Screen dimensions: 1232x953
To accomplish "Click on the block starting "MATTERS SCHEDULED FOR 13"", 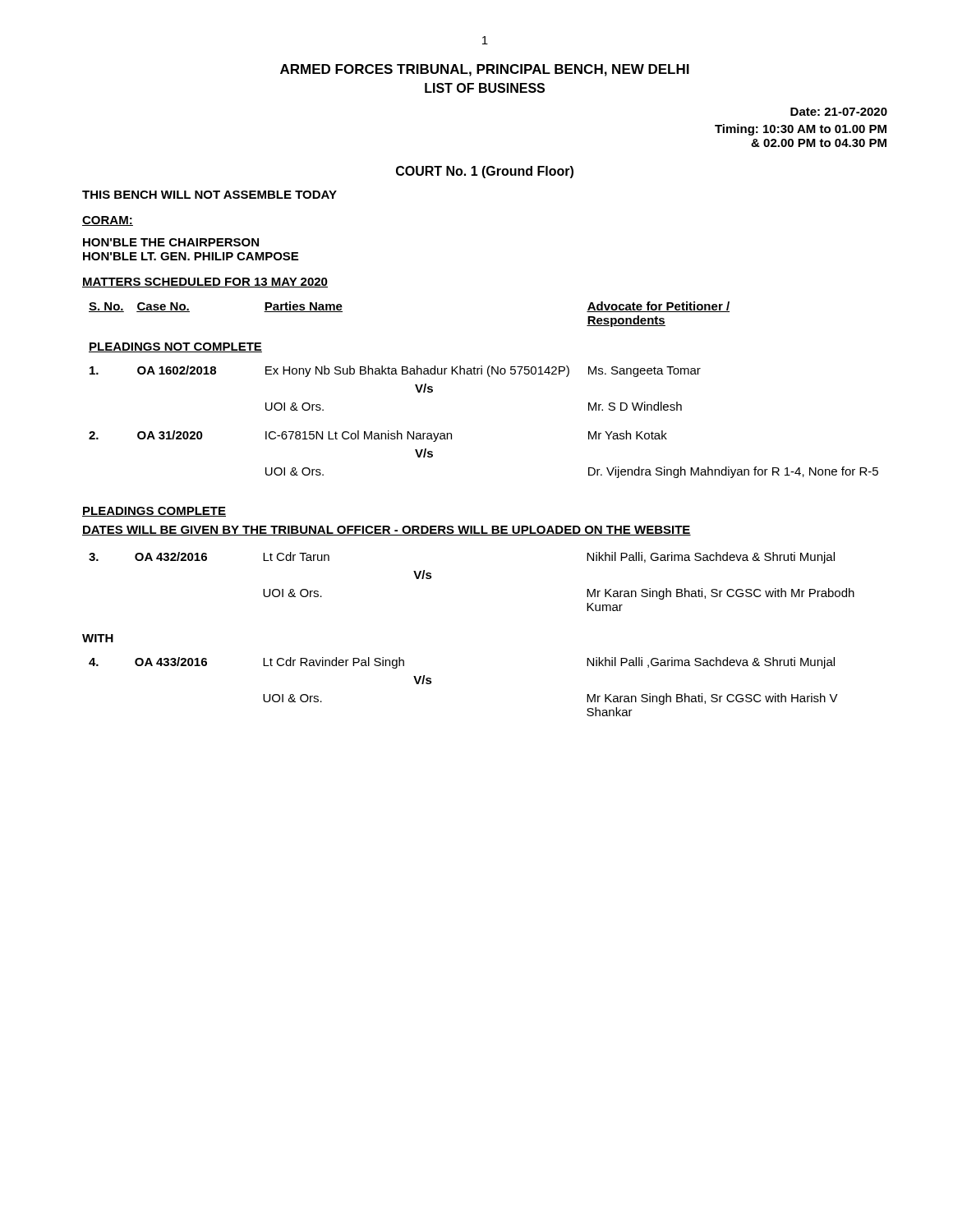I will 205,281.
